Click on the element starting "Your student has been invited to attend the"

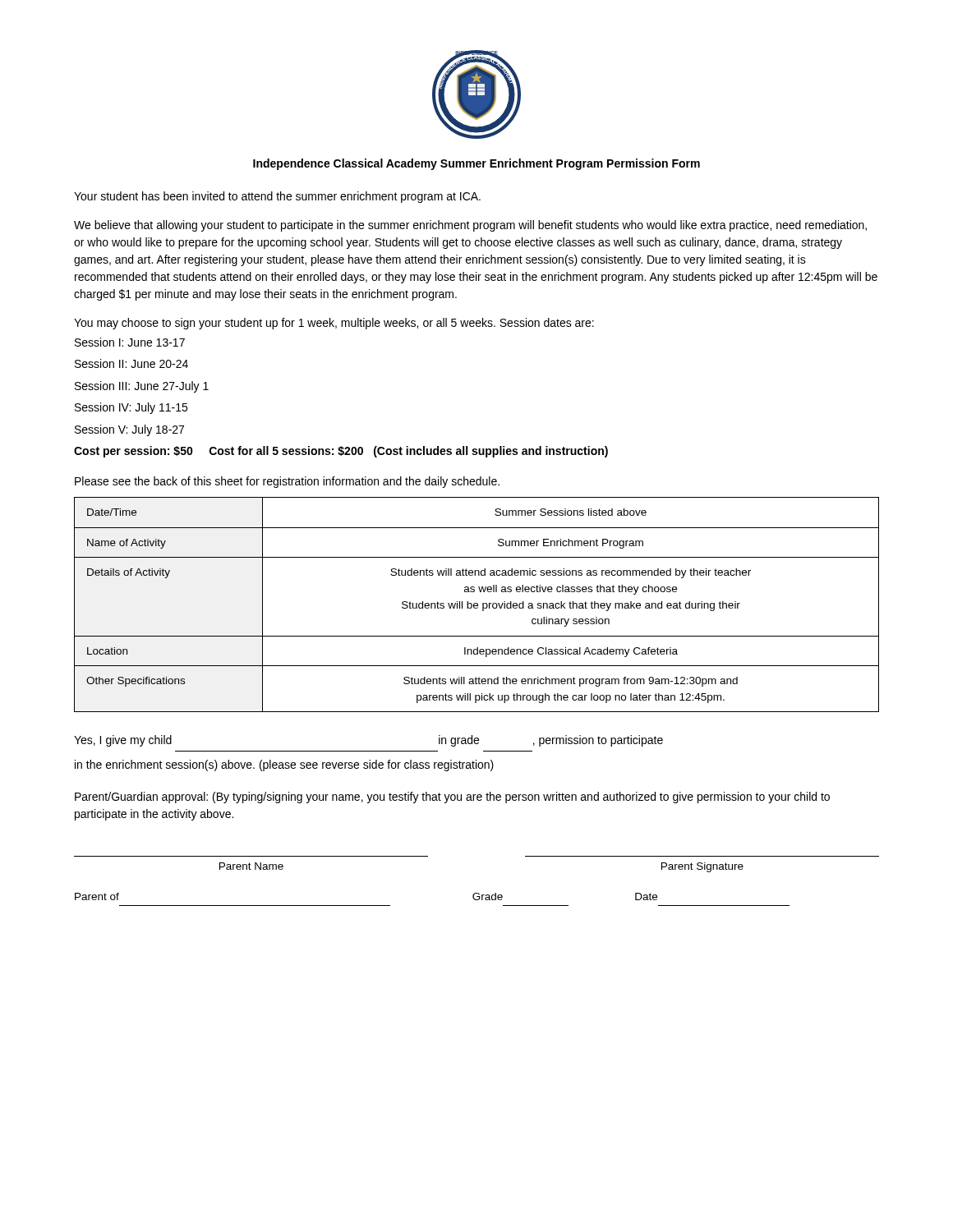click(x=278, y=196)
